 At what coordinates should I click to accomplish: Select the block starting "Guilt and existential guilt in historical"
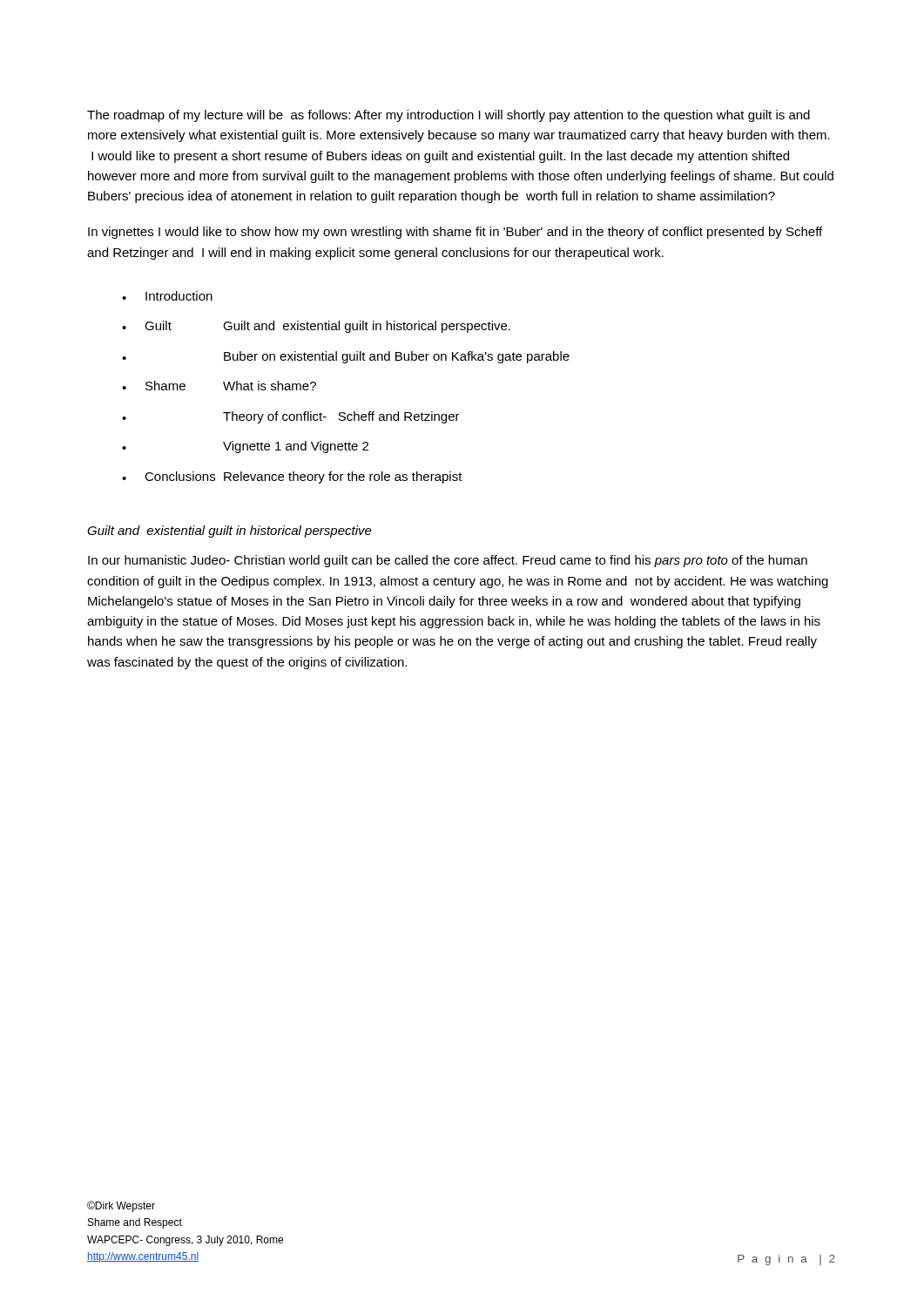pos(229,530)
